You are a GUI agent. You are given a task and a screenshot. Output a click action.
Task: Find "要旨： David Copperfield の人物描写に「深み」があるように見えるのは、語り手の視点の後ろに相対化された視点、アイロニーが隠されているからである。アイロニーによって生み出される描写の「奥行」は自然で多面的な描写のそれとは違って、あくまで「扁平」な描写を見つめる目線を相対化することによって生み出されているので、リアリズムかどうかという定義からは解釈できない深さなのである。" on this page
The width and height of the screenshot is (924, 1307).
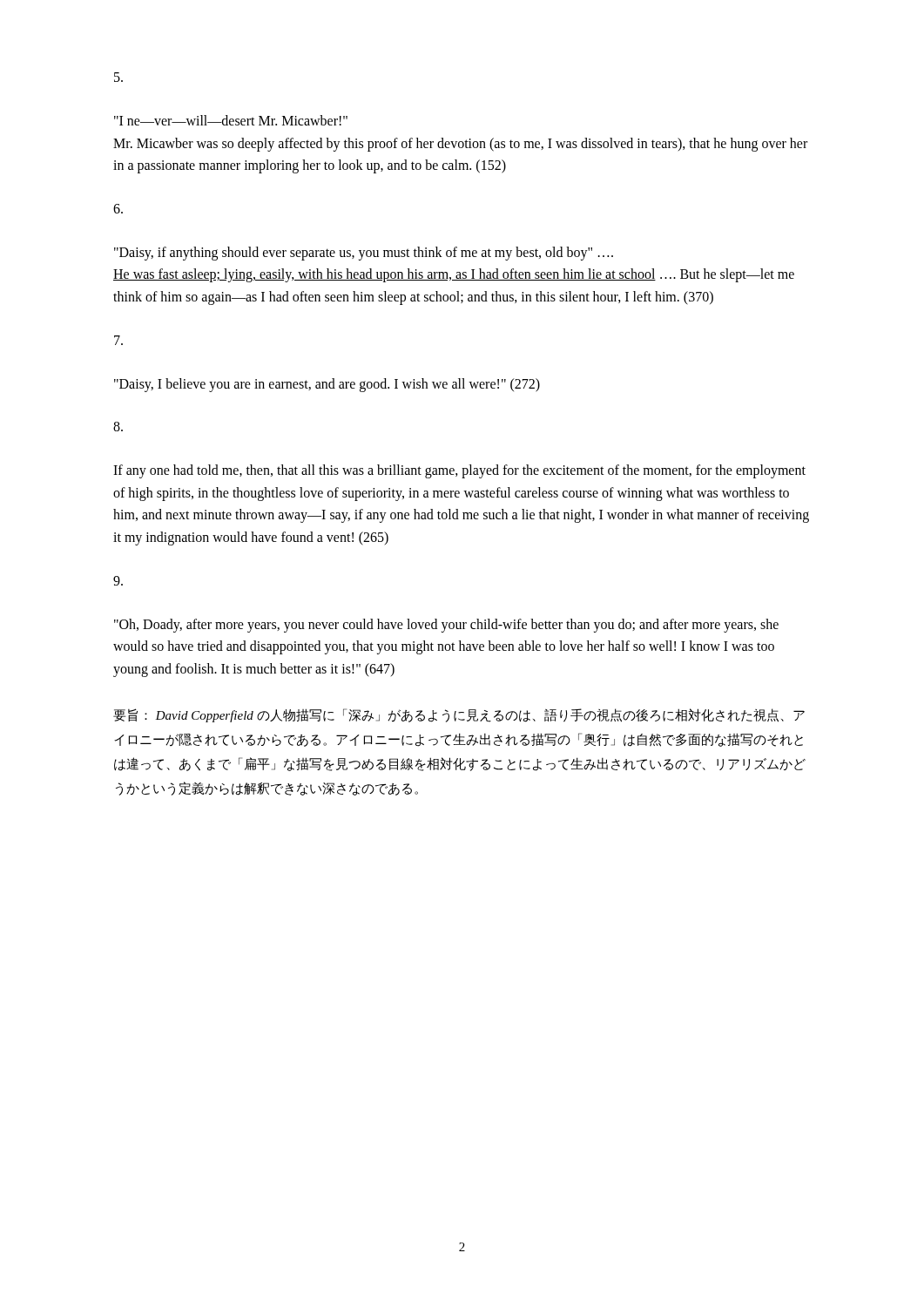[x=462, y=753]
